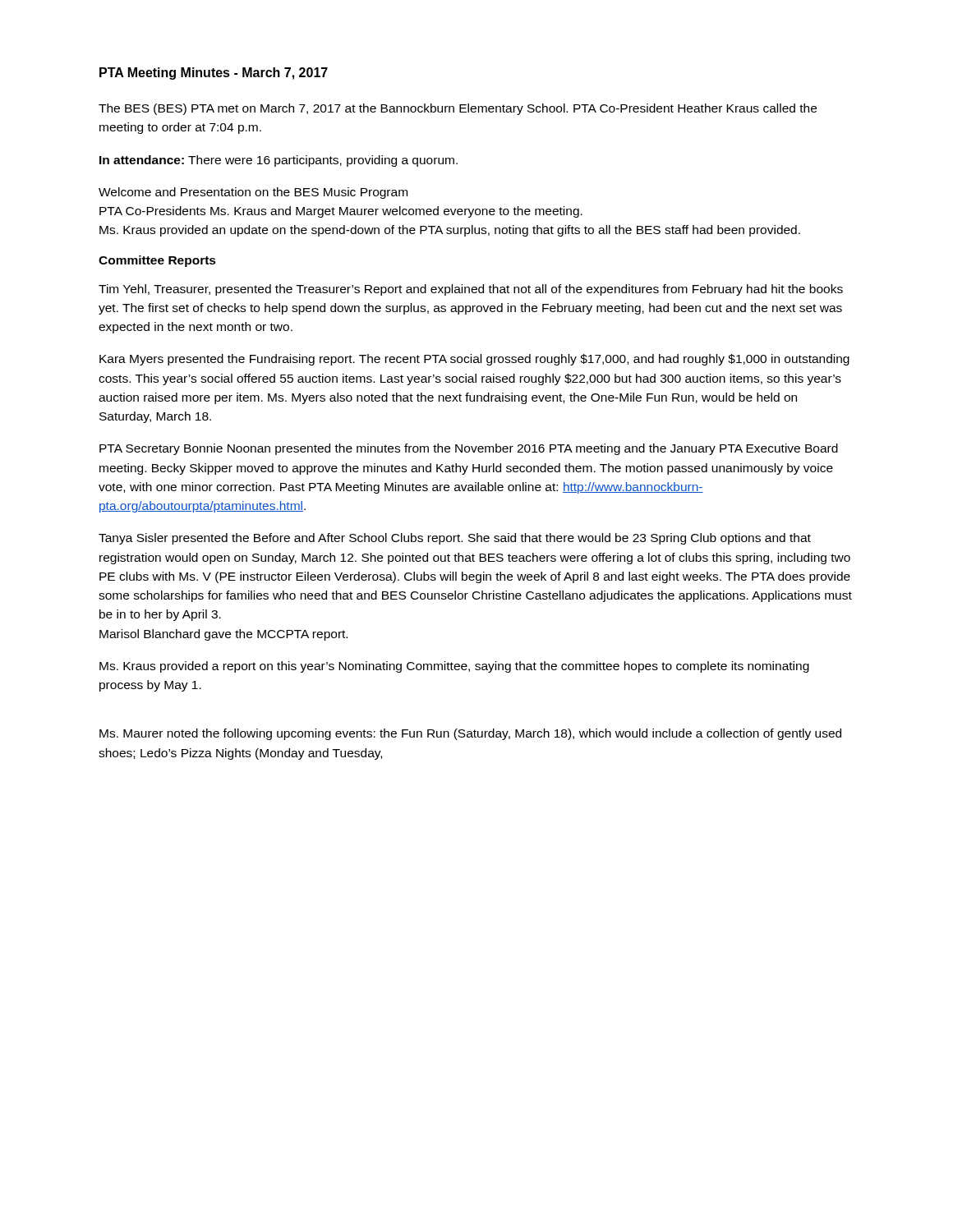Click the passage that begins "In attendance: There"
This screenshot has height=1232, width=953.
(279, 159)
